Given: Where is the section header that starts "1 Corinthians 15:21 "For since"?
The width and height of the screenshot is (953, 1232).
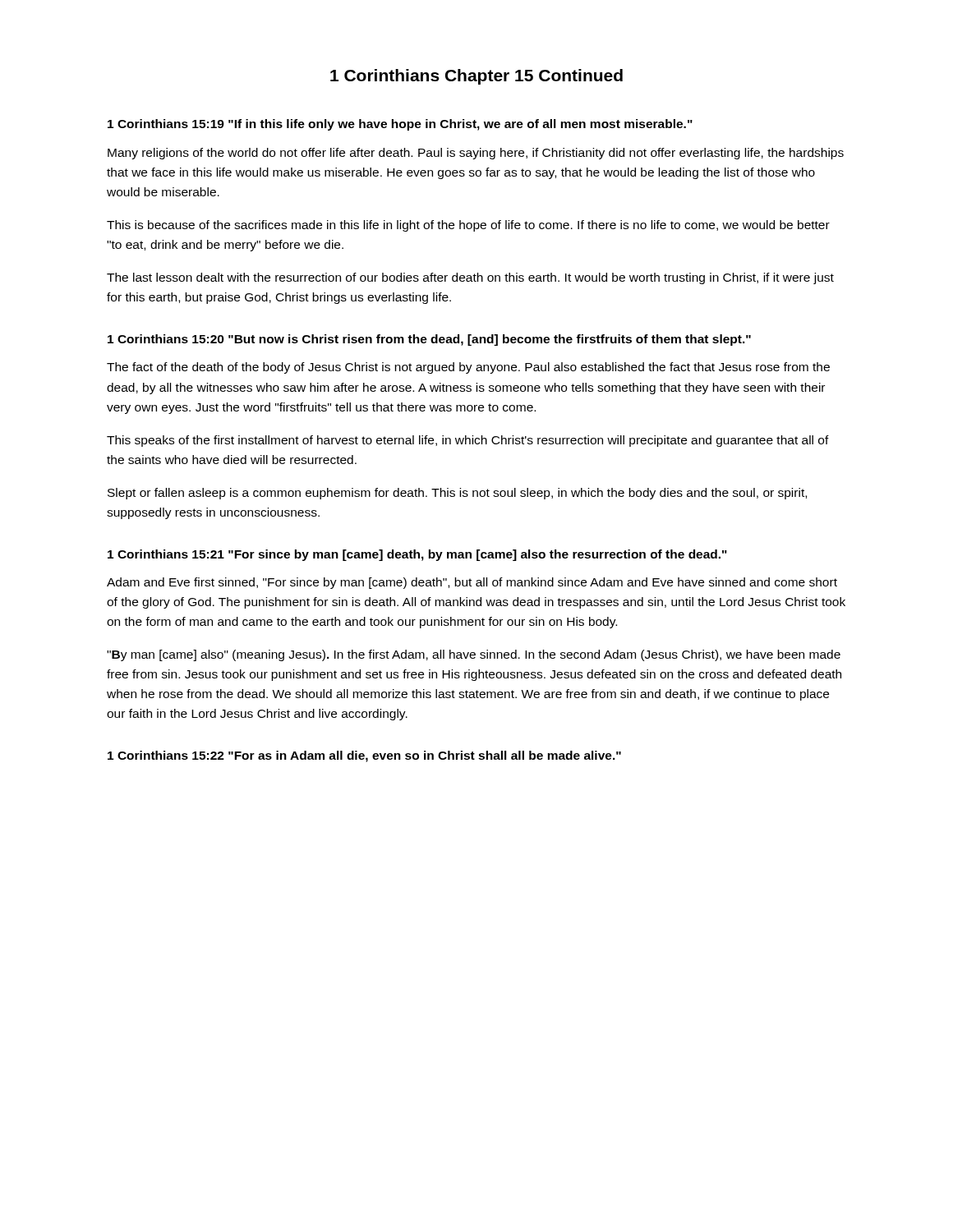Looking at the screenshot, I should click(417, 554).
